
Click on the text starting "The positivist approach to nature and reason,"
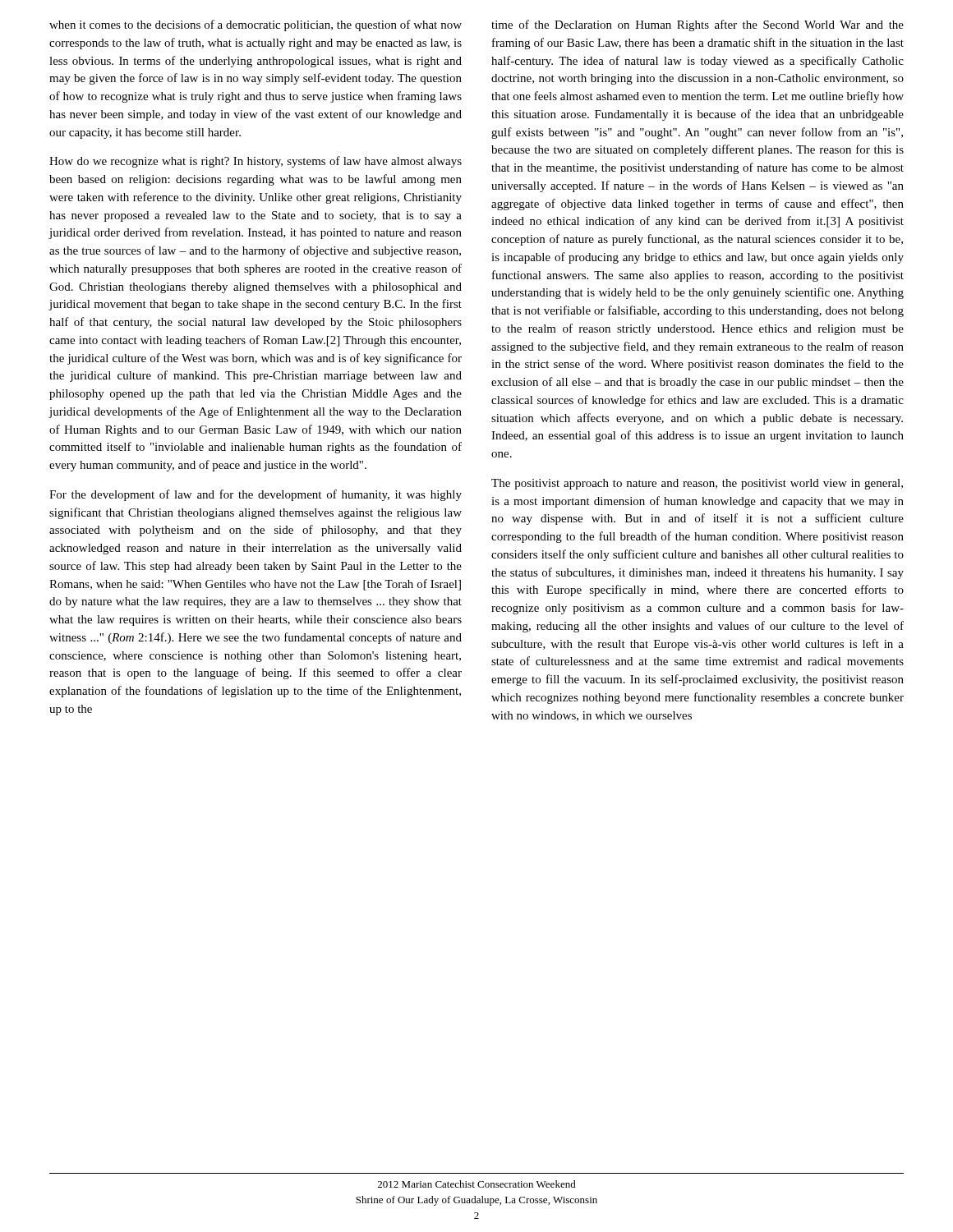[x=698, y=600]
